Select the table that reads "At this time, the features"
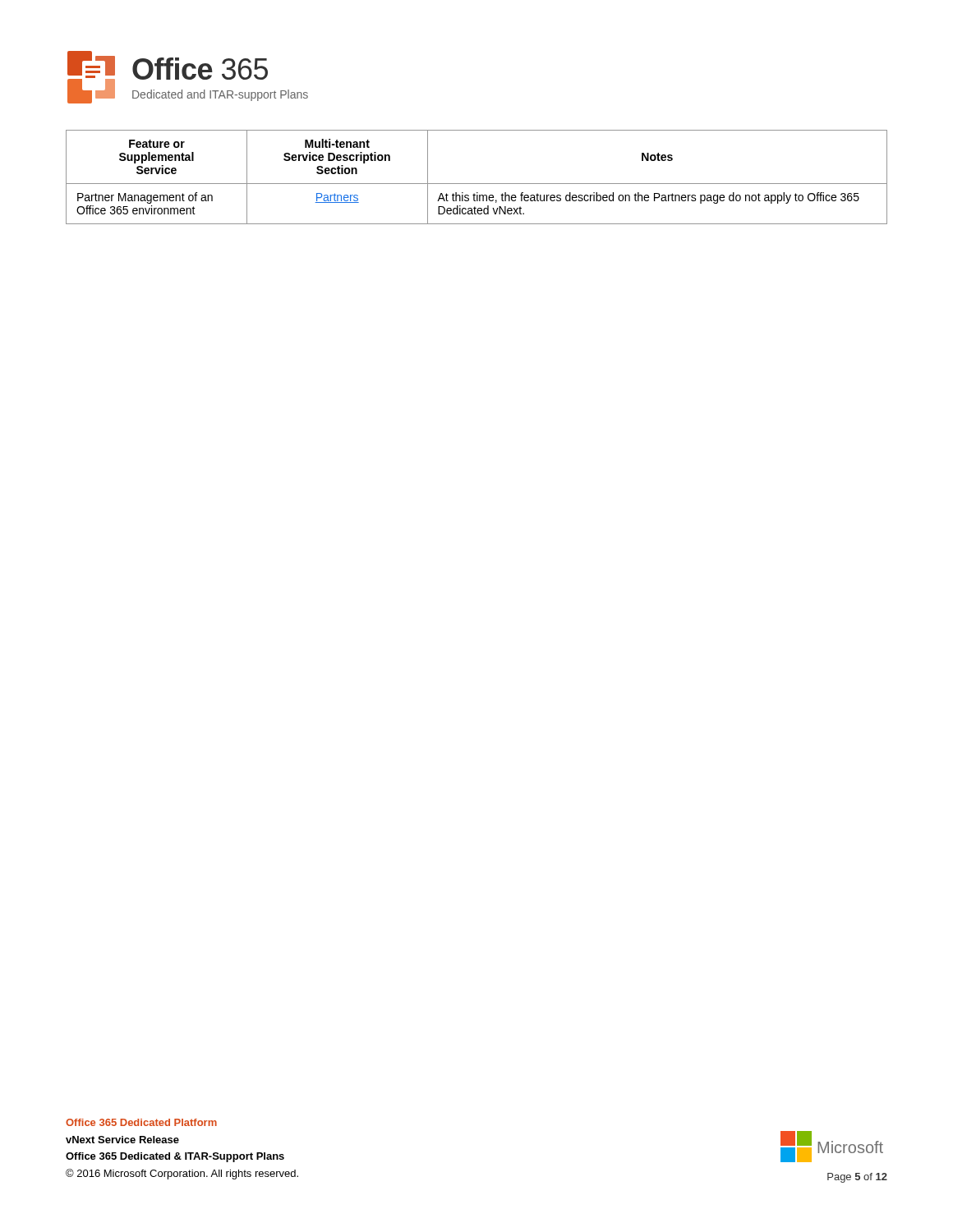Image resolution: width=953 pixels, height=1232 pixels. pyautogui.click(x=476, y=177)
